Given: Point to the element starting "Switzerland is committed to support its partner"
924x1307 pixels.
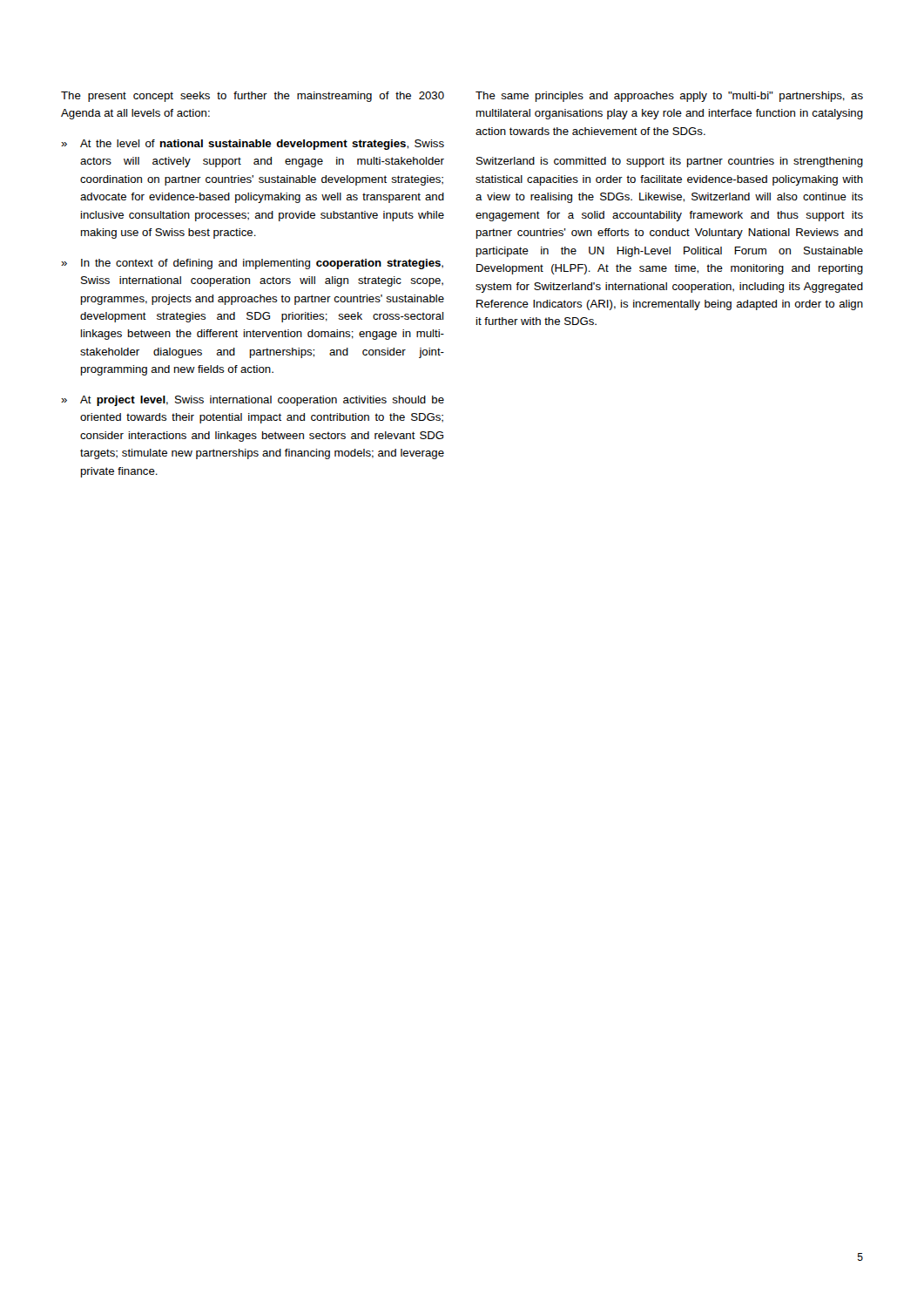Looking at the screenshot, I should pos(669,242).
